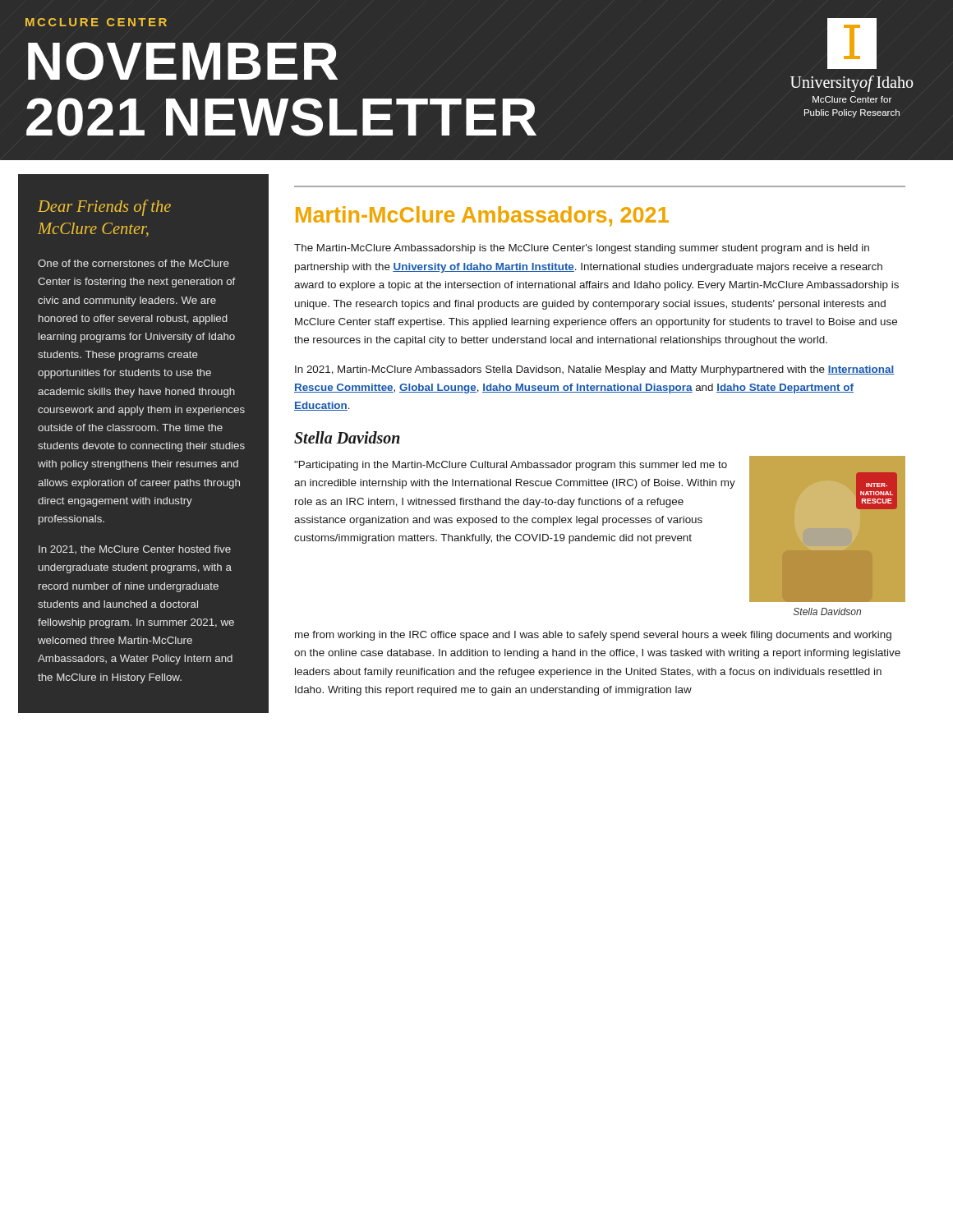Find the text block that reads ""Participating in the Martin-McClure Cultural Ambassador program"
This screenshot has width=953, height=1232.
(x=515, y=502)
